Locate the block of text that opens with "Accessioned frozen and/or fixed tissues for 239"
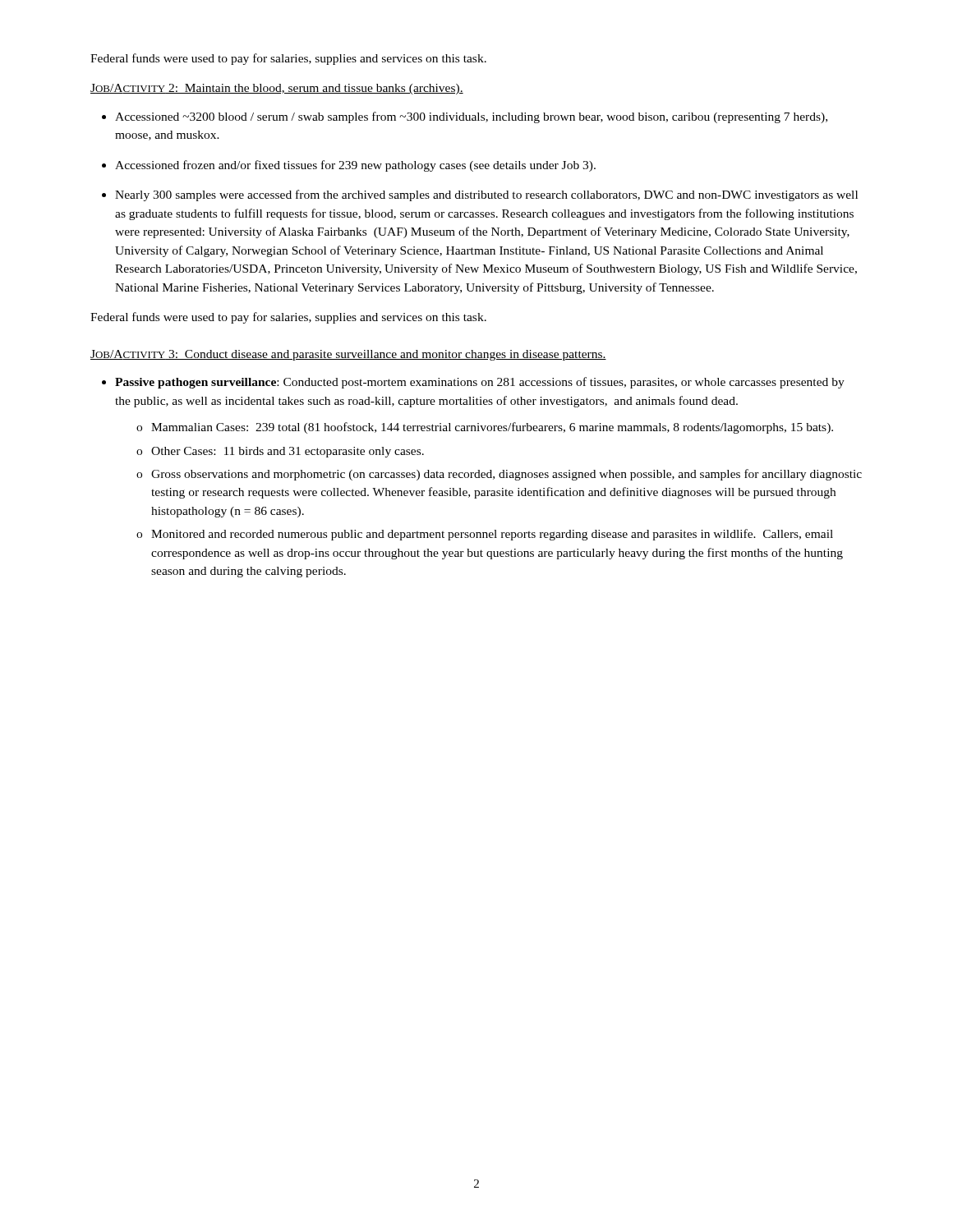Viewport: 953px width, 1232px height. tap(356, 165)
